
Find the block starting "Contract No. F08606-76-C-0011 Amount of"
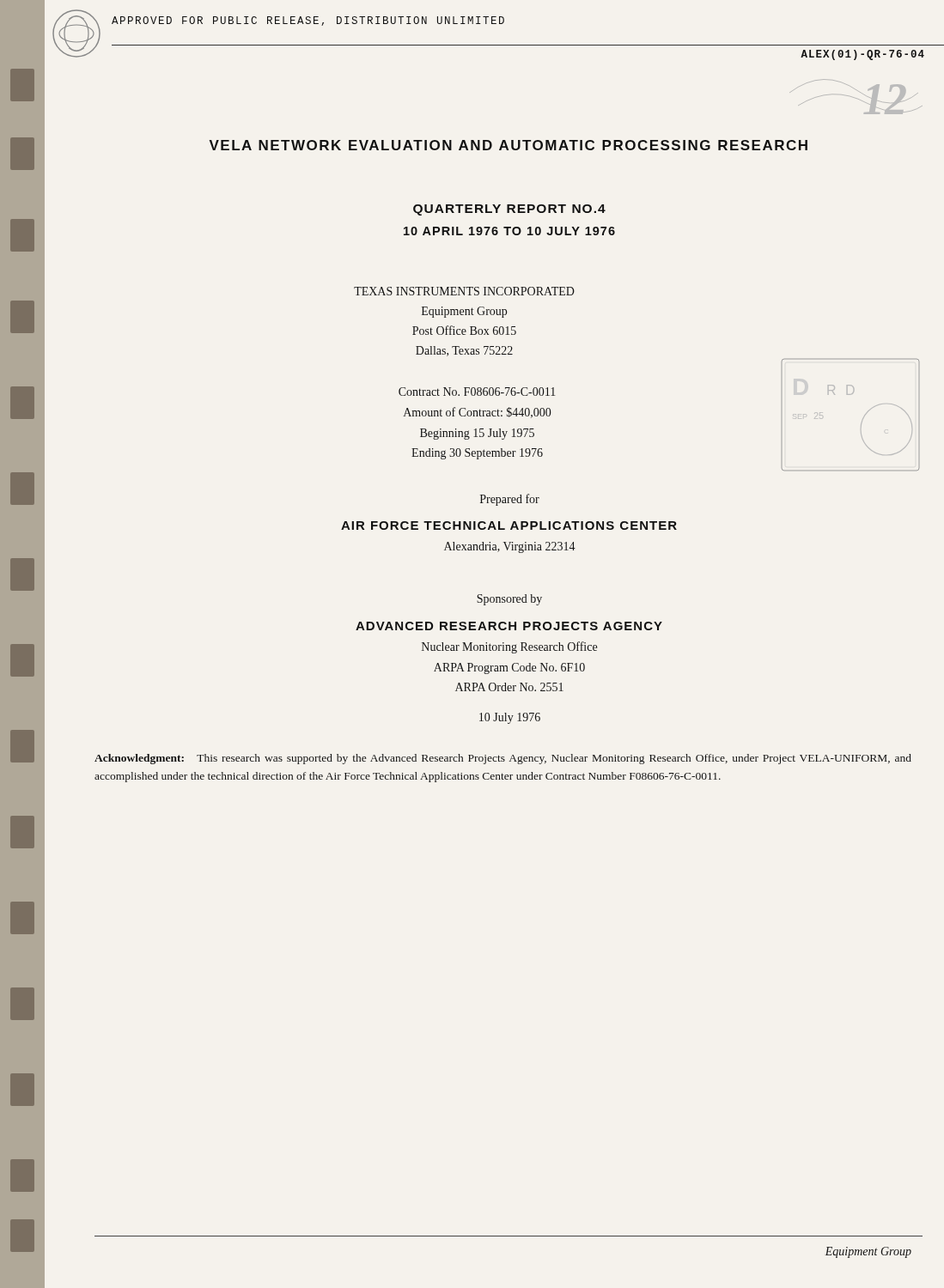477,423
